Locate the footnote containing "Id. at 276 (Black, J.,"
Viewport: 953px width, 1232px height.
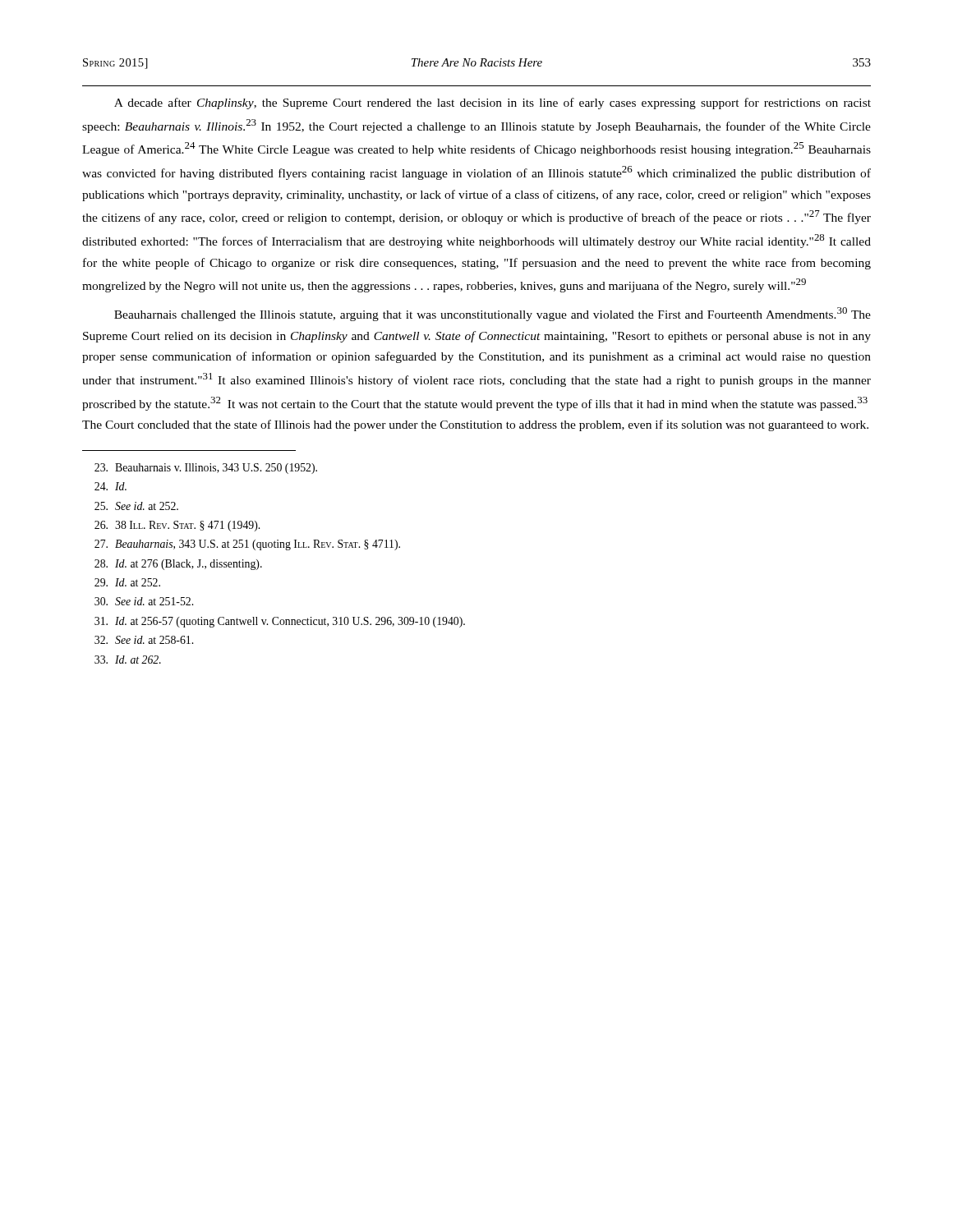click(x=178, y=565)
